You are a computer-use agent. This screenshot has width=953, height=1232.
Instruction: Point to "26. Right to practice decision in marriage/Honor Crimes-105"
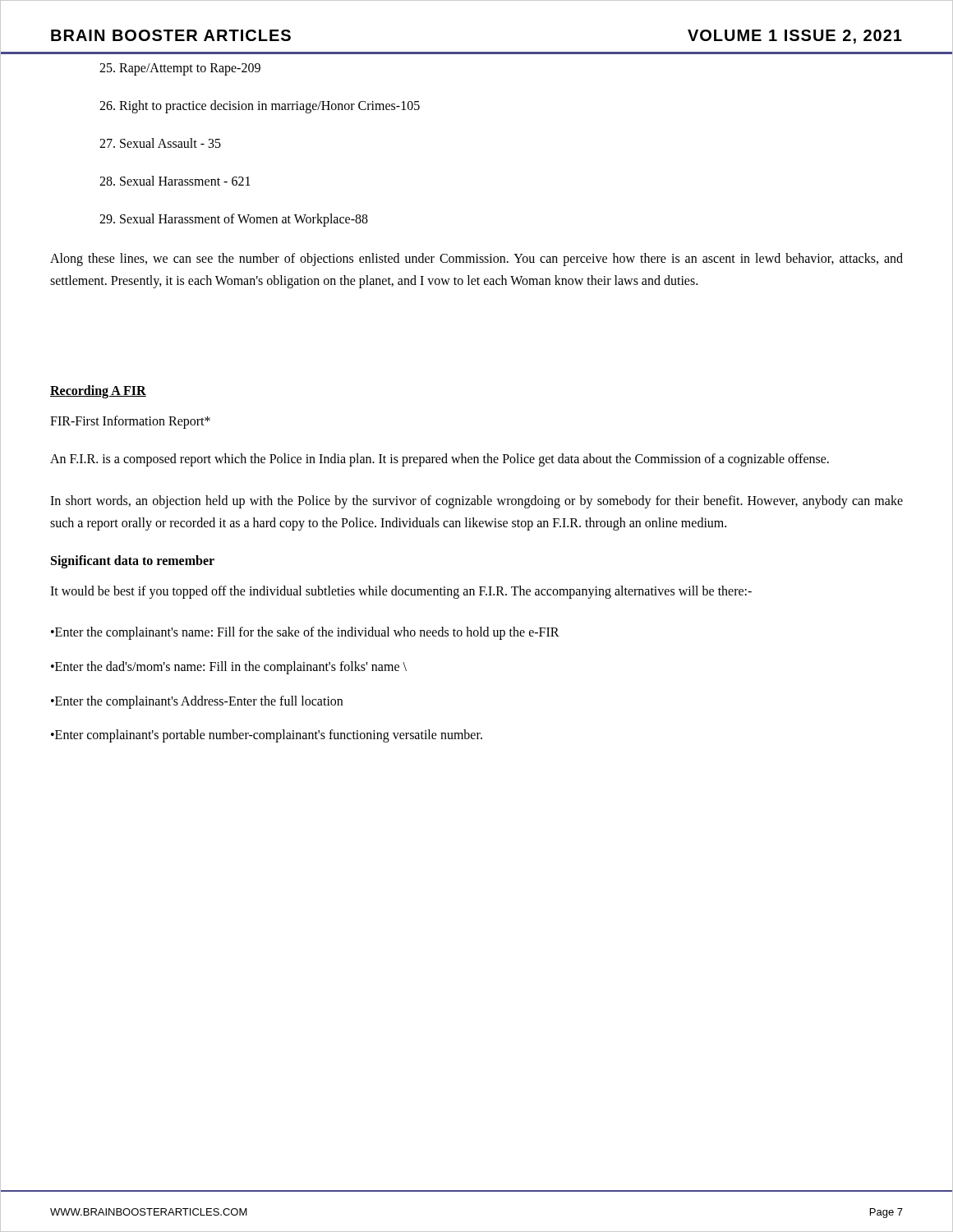pyautogui.click(x=260, y=106)
